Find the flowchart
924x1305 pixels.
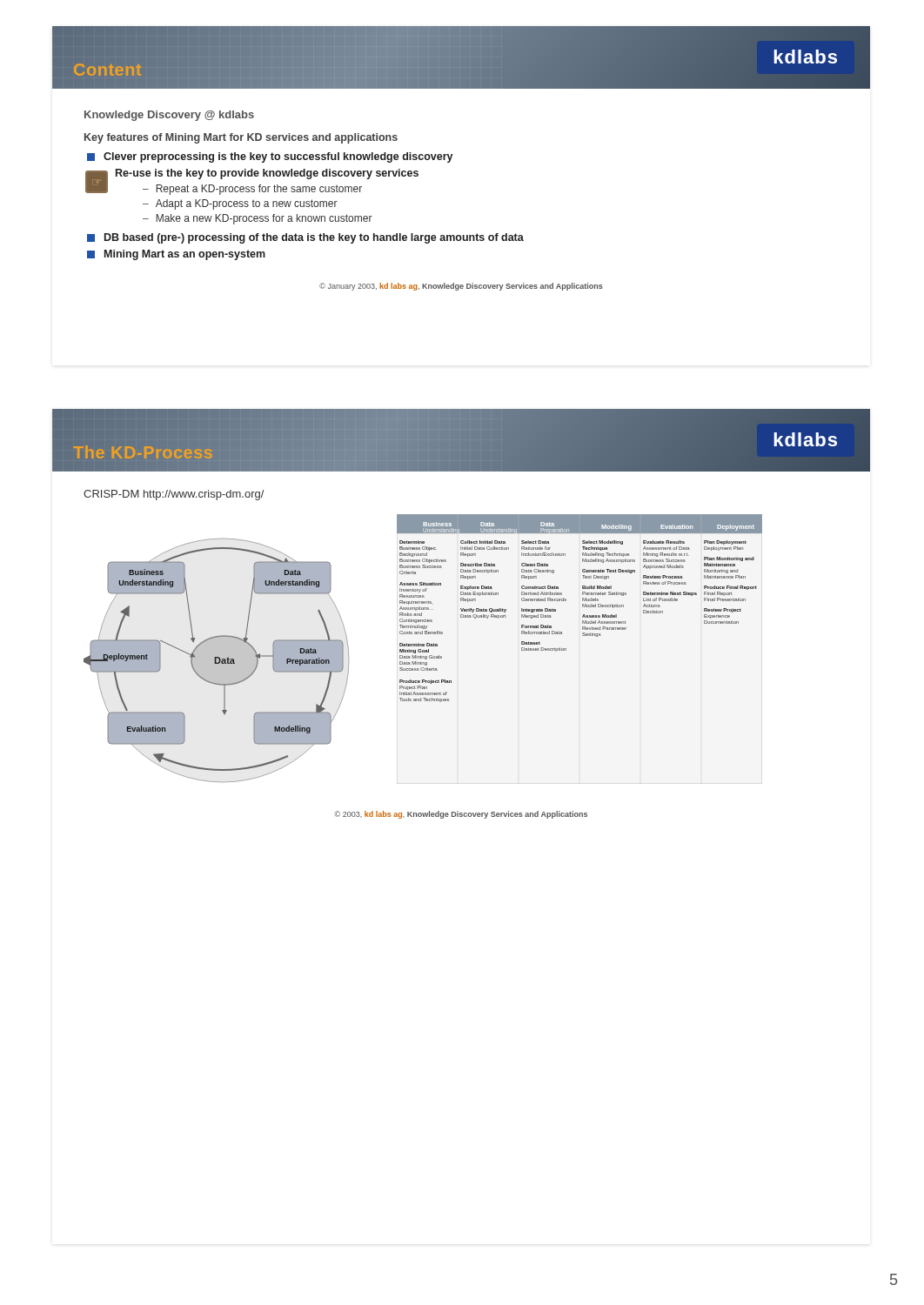click(x=231, y=655)
